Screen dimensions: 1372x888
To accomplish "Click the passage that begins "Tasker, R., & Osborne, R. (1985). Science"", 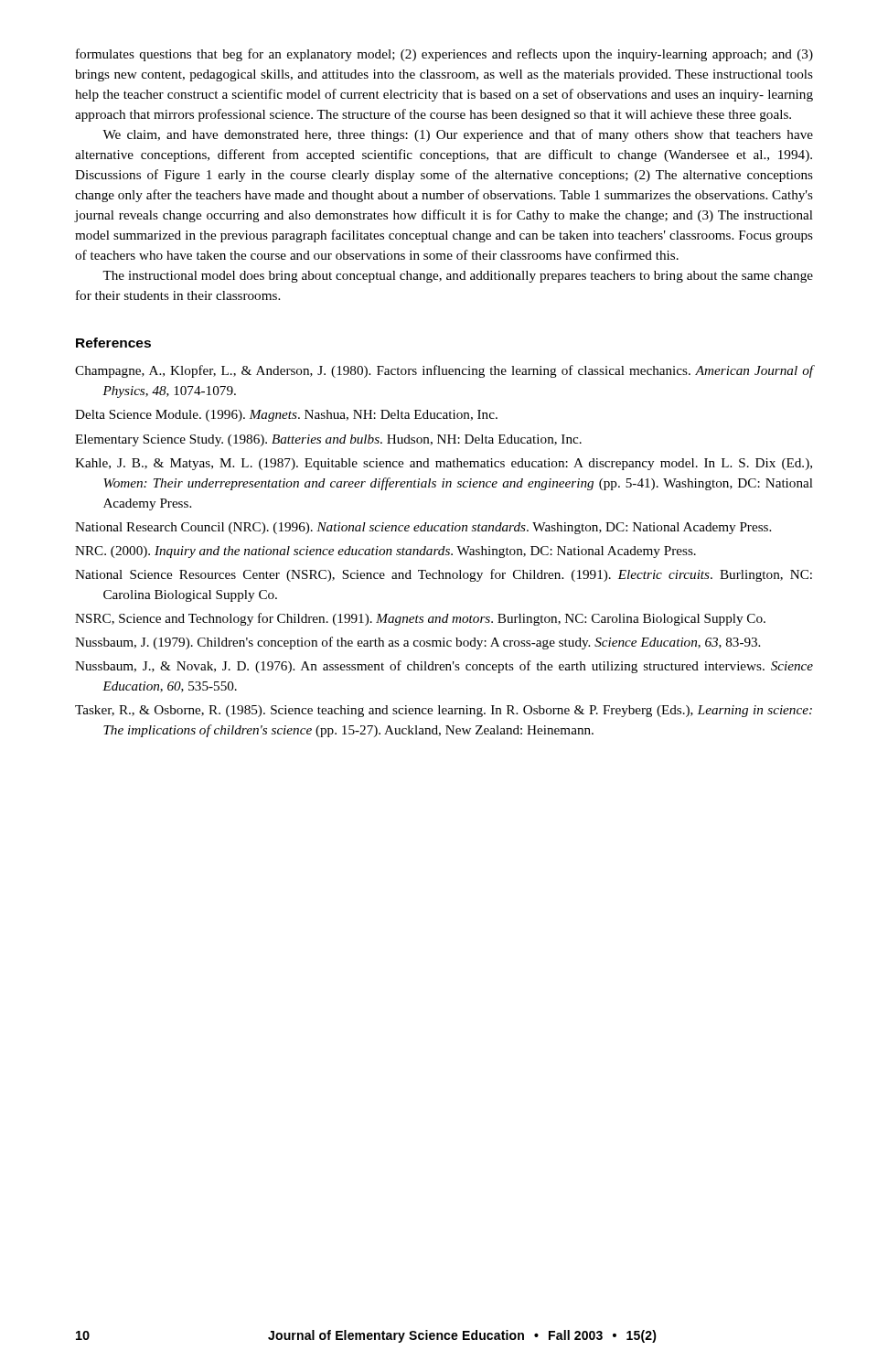I will [444, 719].
